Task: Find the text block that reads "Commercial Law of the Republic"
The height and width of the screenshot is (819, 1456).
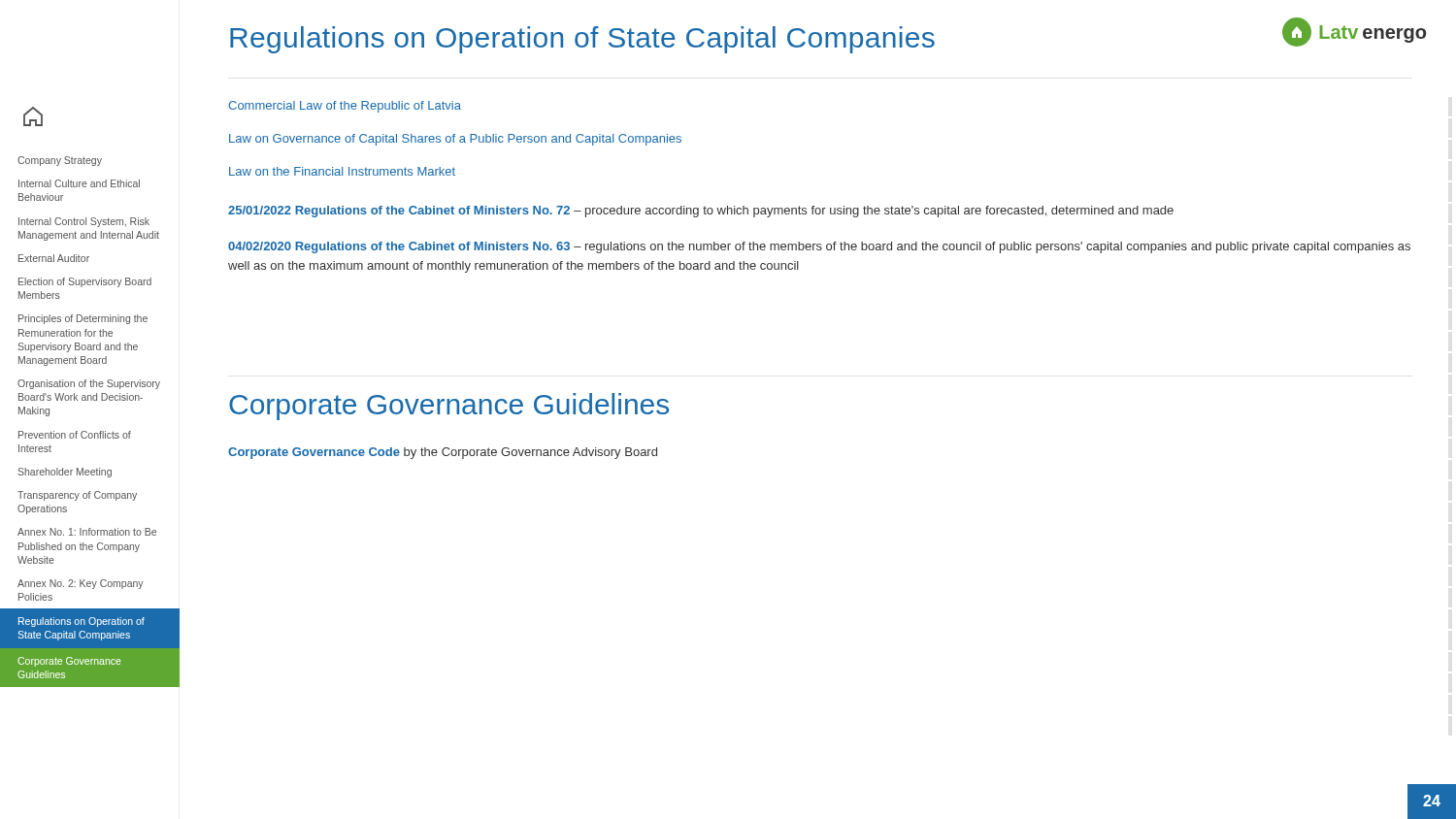Action: (x=345, y=107)
